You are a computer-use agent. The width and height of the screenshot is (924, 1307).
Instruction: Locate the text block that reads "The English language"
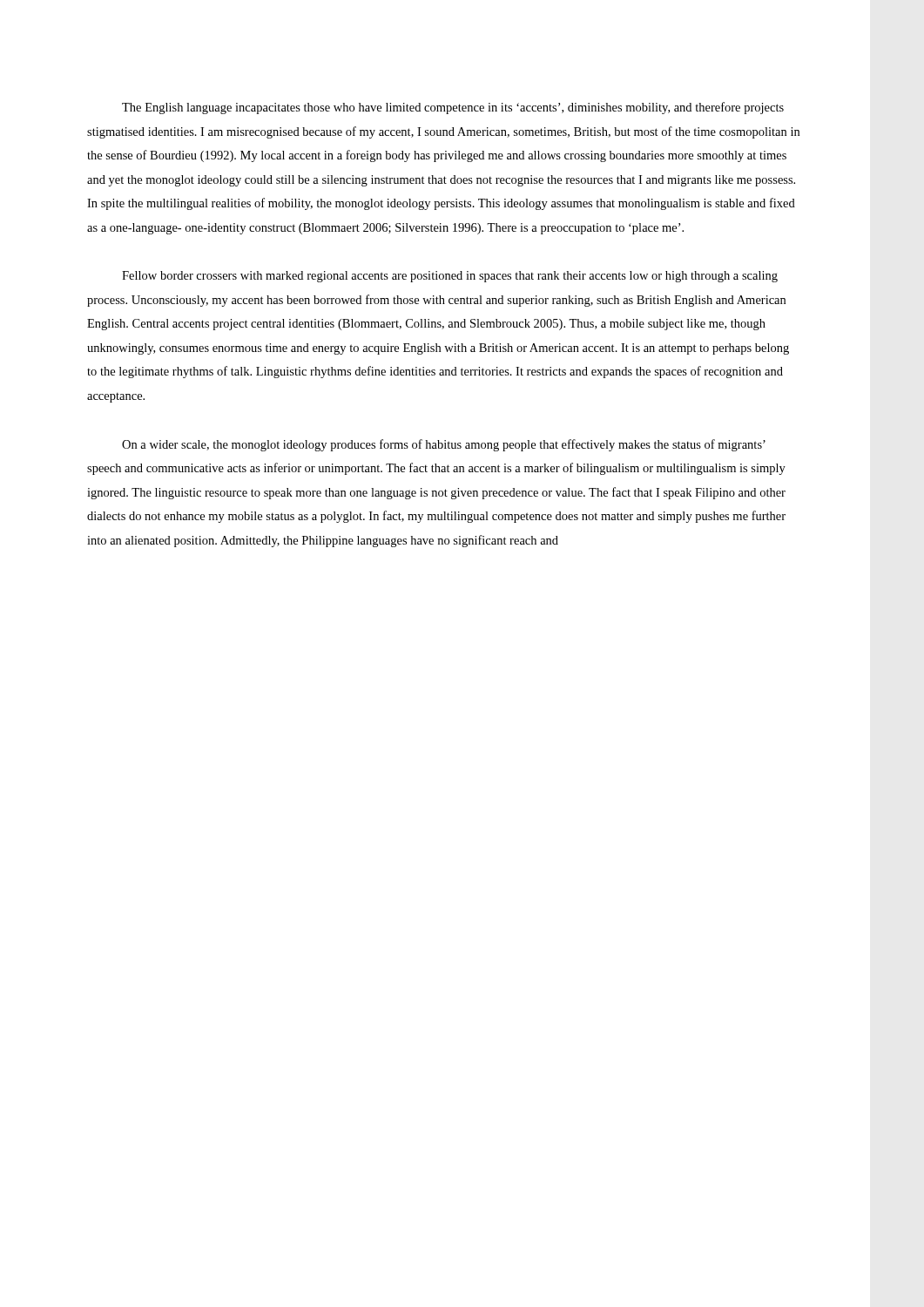[x=444, y=168]
